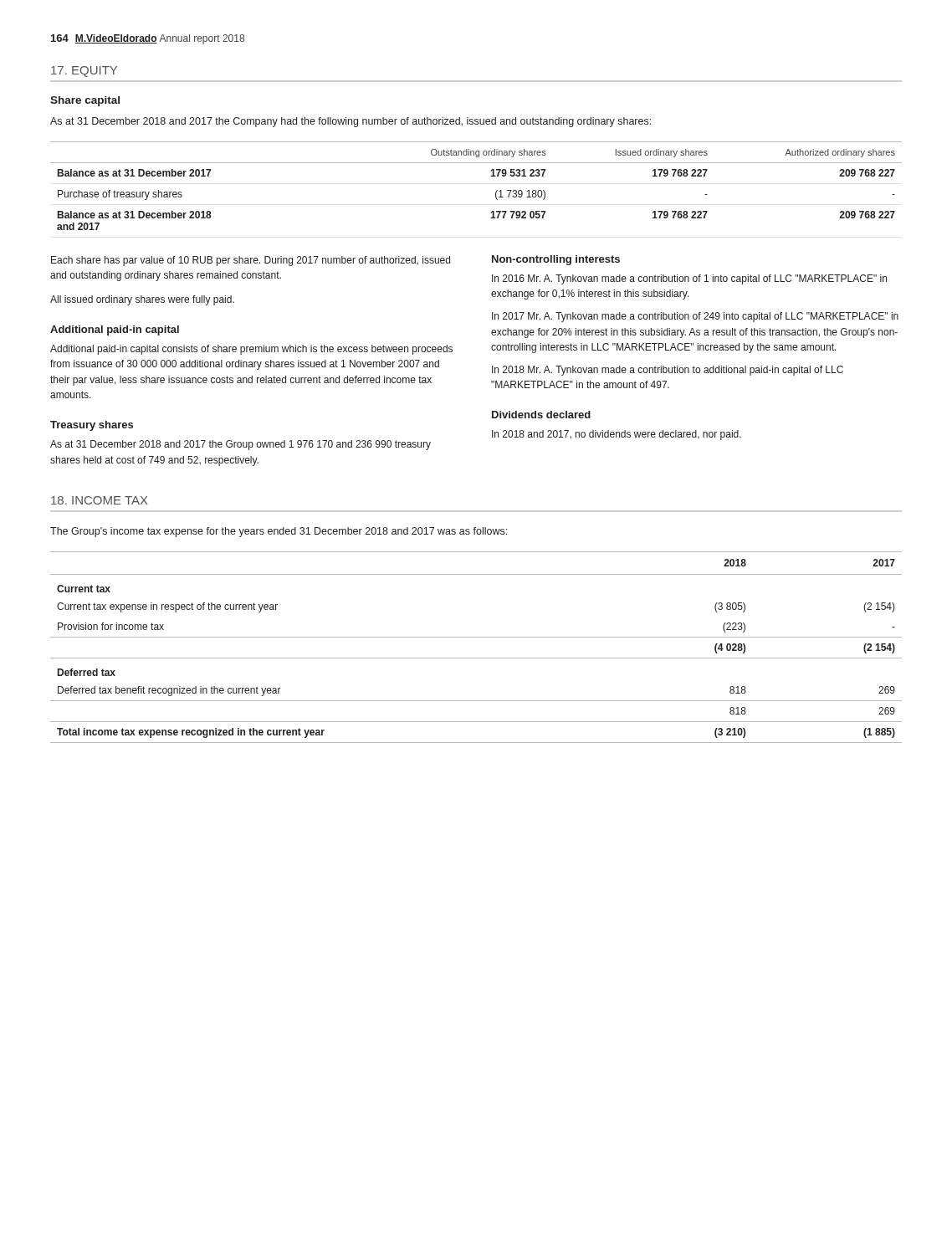The height and width of the screenshot is (1255, 952).
Task: Click on the section header containing "18. INCOME TAX"
Action: click(x=99, y=500)
